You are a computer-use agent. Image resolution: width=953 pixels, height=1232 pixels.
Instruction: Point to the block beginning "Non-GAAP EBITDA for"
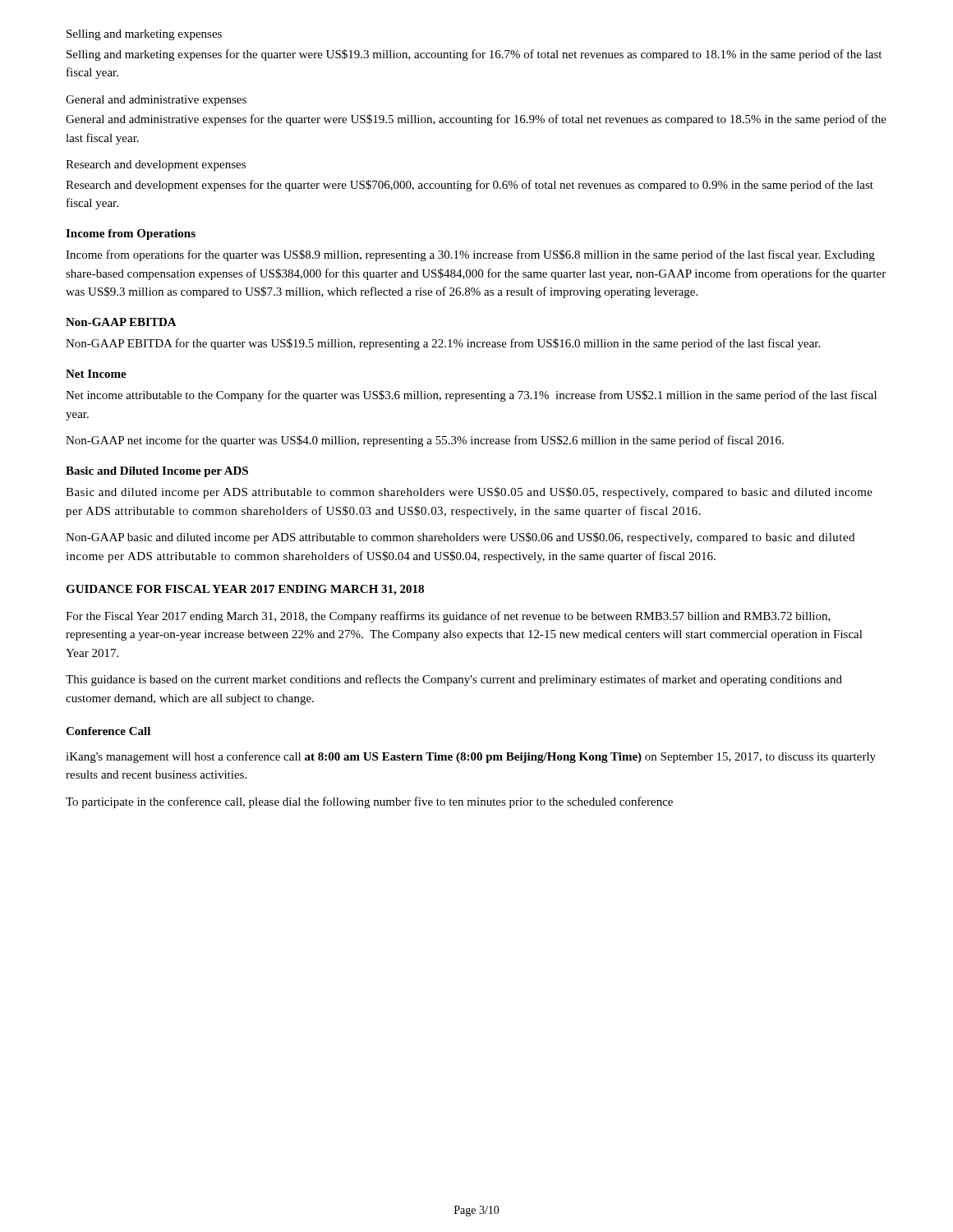coord(476,343)
